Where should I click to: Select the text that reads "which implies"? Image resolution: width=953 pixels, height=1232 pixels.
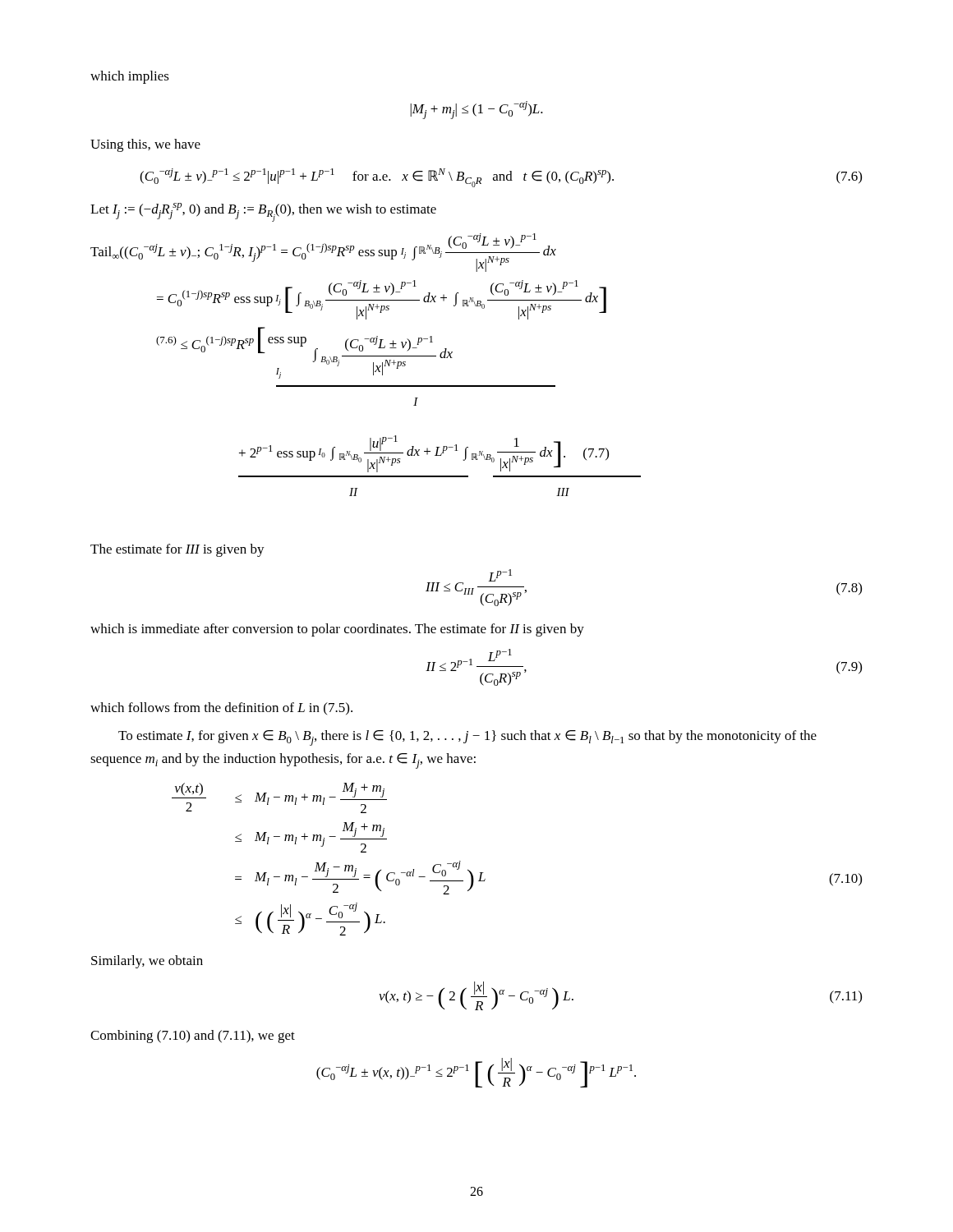pyautogui.click(x=130, y=76)
